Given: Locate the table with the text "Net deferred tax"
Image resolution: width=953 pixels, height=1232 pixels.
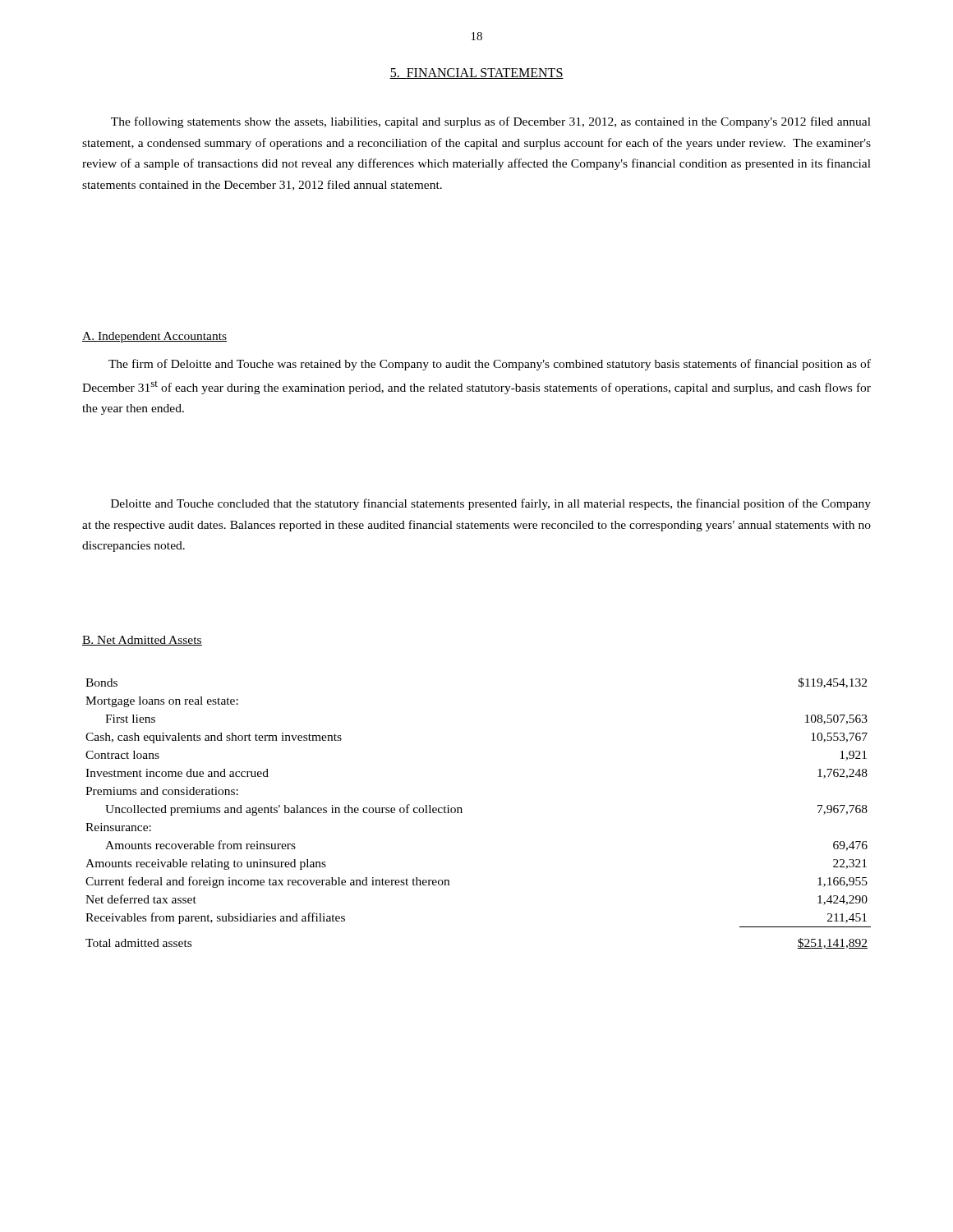Looking at the screenshot, I should 476,813.
